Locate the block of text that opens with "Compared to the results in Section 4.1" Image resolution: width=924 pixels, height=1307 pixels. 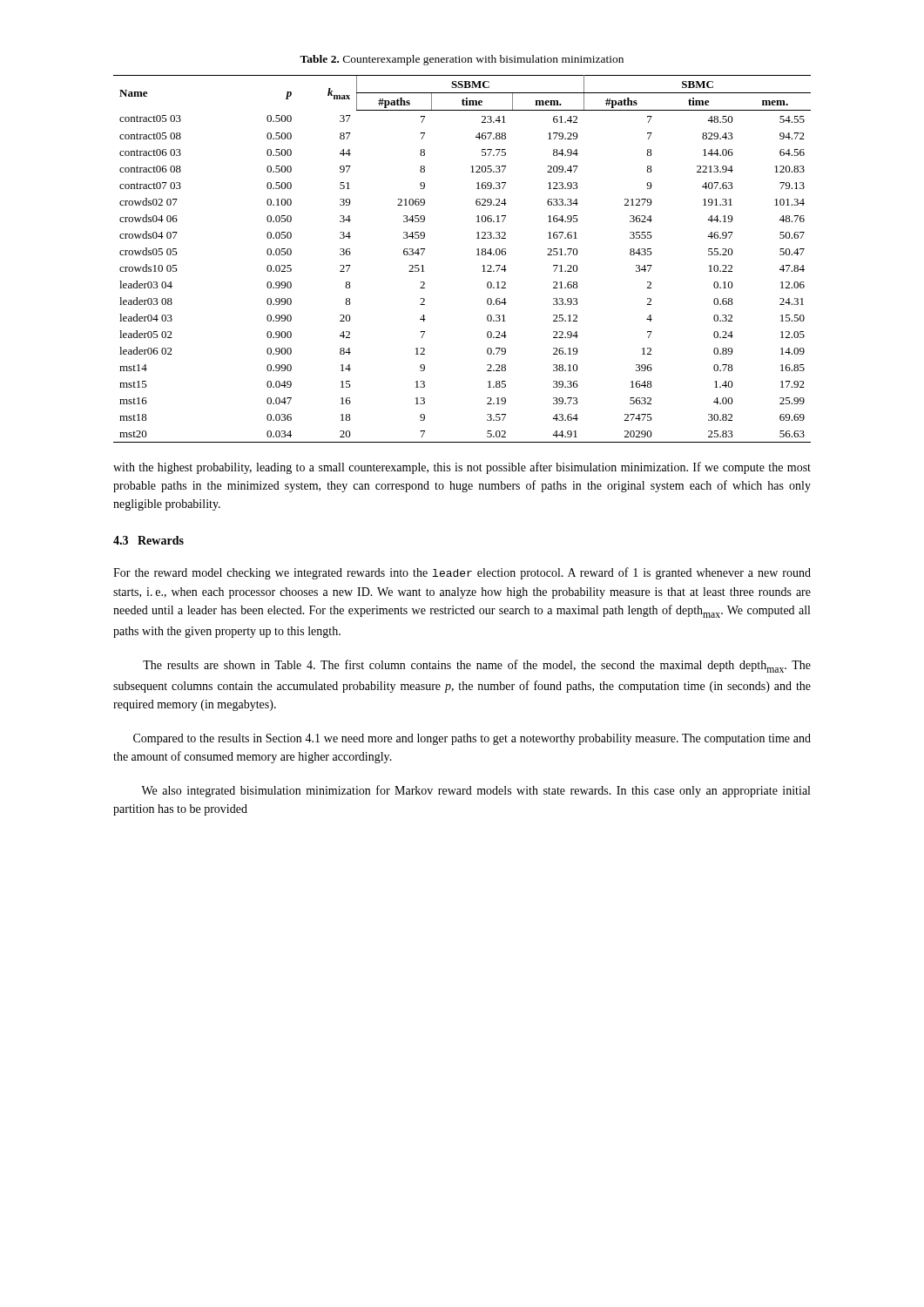(462, 748)
